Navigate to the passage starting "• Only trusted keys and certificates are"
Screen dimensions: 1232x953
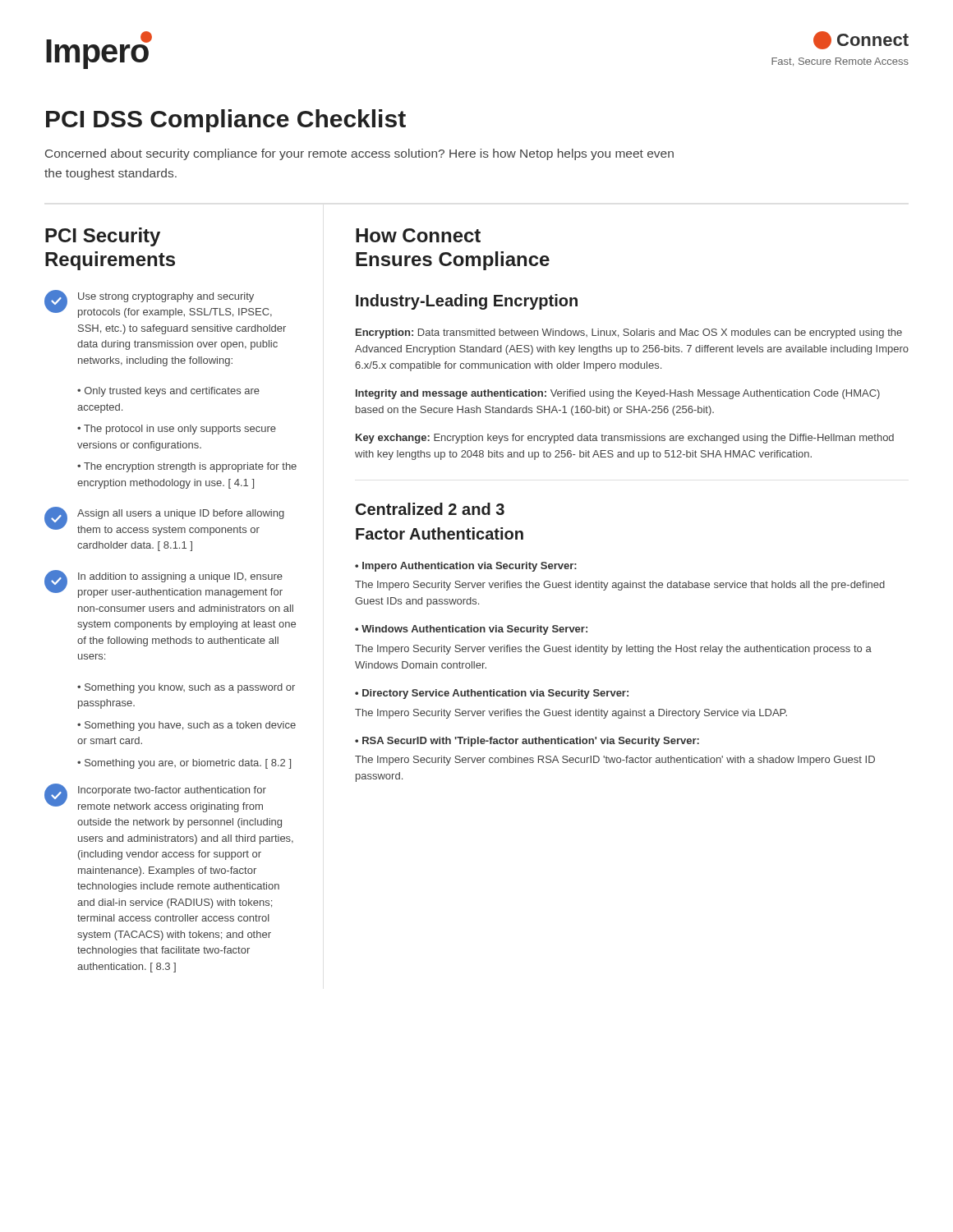[168, 399]
